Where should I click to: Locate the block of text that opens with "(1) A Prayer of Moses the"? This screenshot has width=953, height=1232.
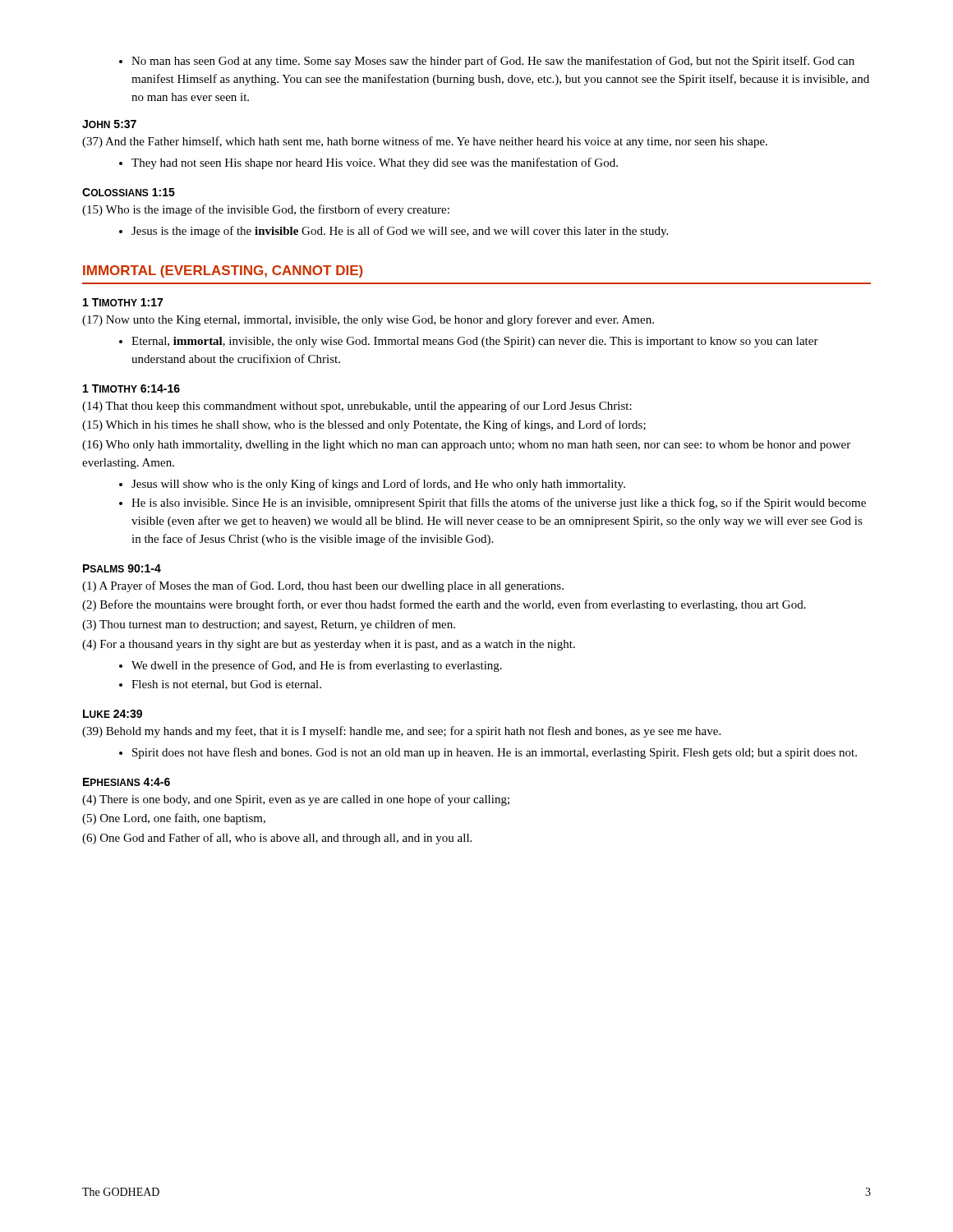tap(323, 585)
